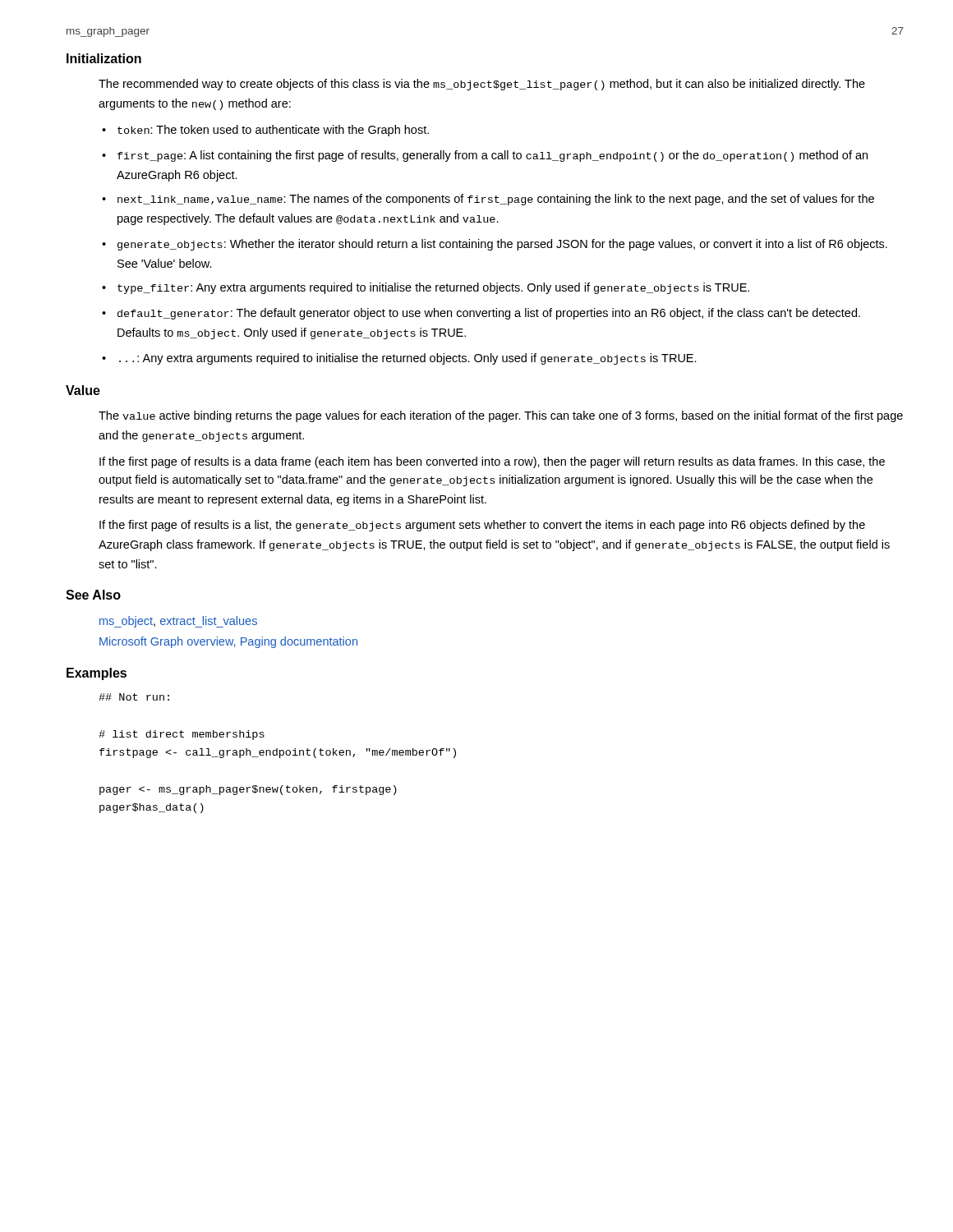This screenshot has width=953, height=1232.
Task: Locate the list item that says "type_filter: Any extra arguments required to initialise the"
Action: (x=434, y=288)
